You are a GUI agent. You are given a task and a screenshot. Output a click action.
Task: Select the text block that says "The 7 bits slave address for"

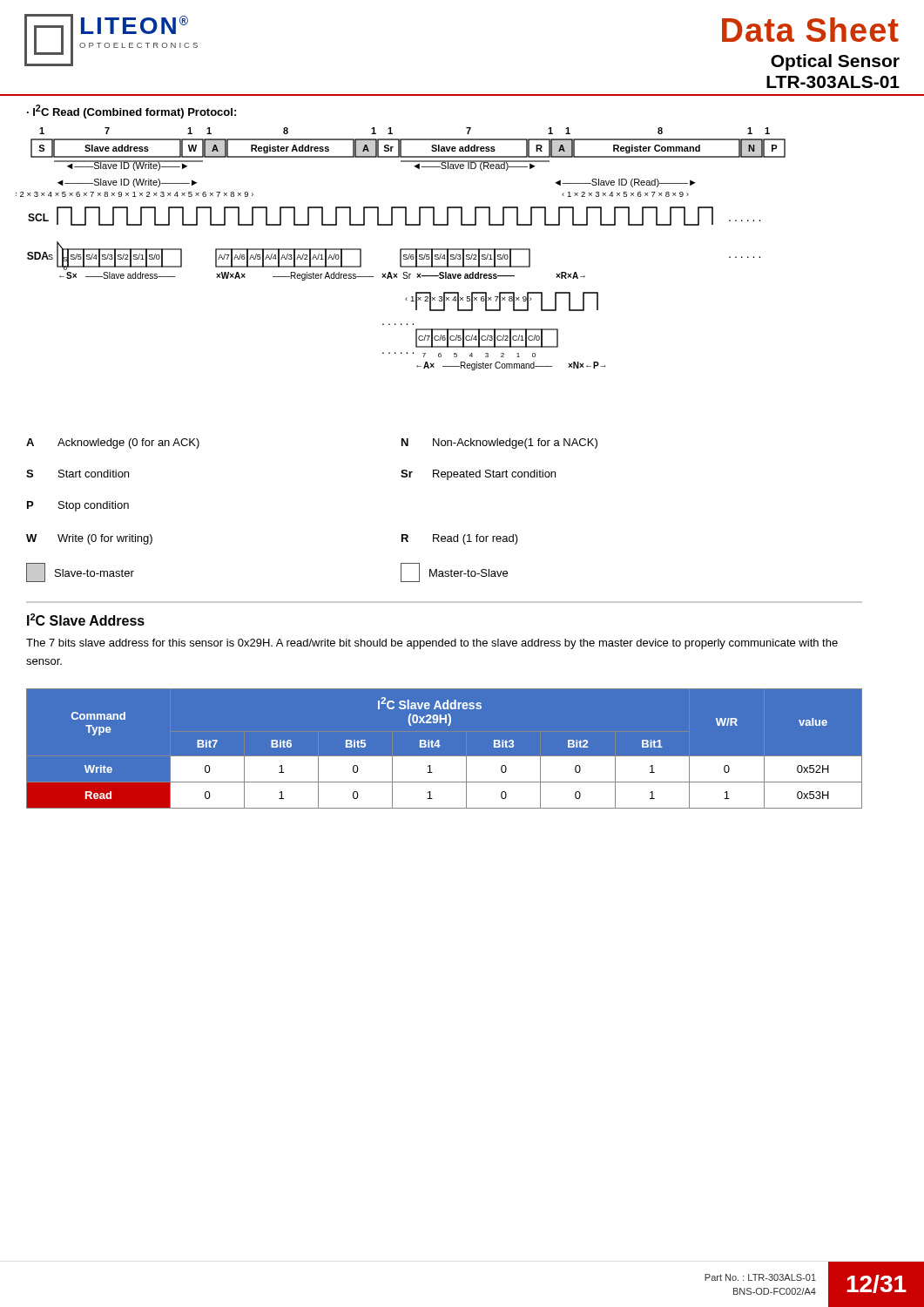[432, 652]
